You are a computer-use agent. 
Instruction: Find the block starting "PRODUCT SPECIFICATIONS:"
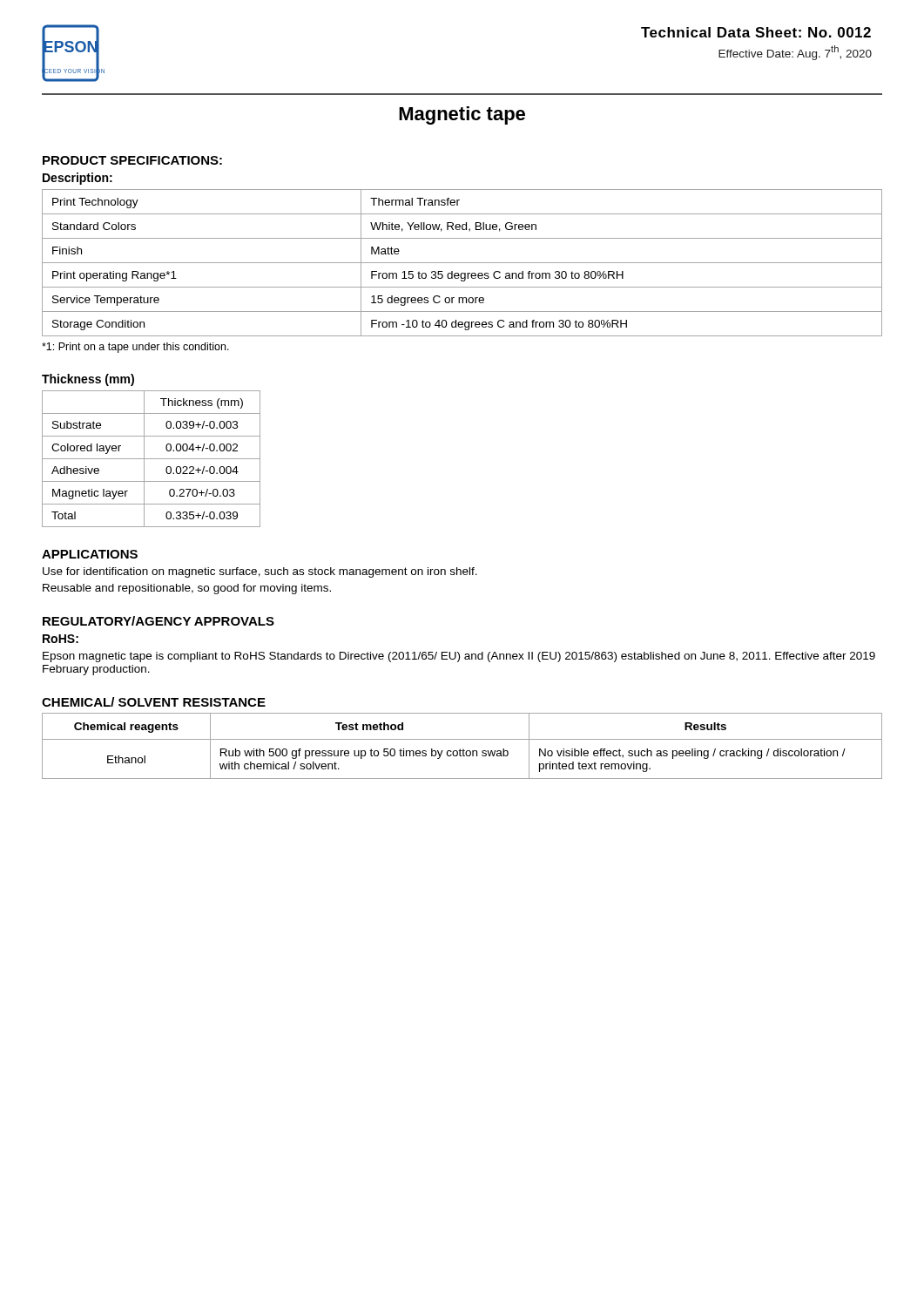(x=132, y=160)
